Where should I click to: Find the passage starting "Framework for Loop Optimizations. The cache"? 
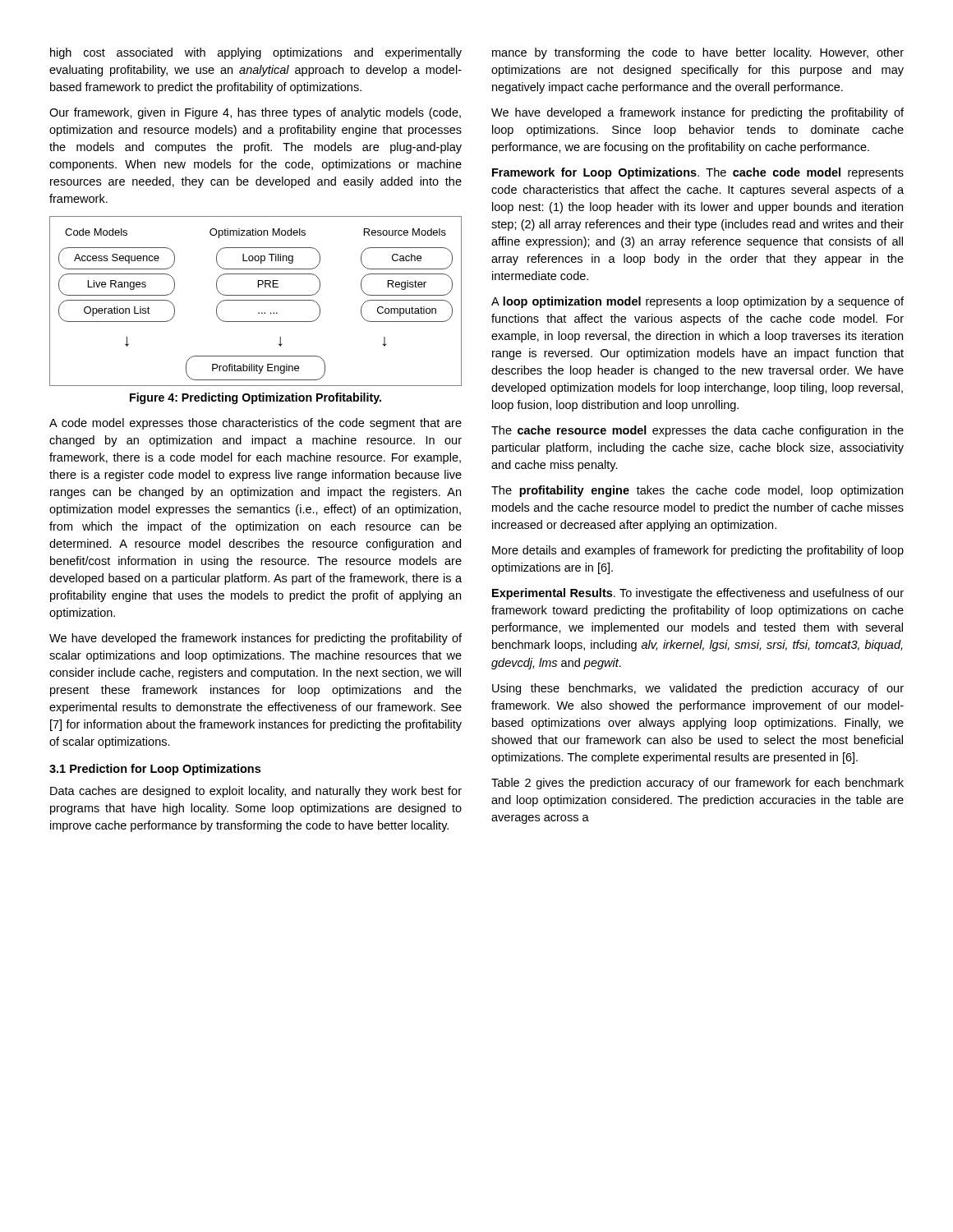698,225
